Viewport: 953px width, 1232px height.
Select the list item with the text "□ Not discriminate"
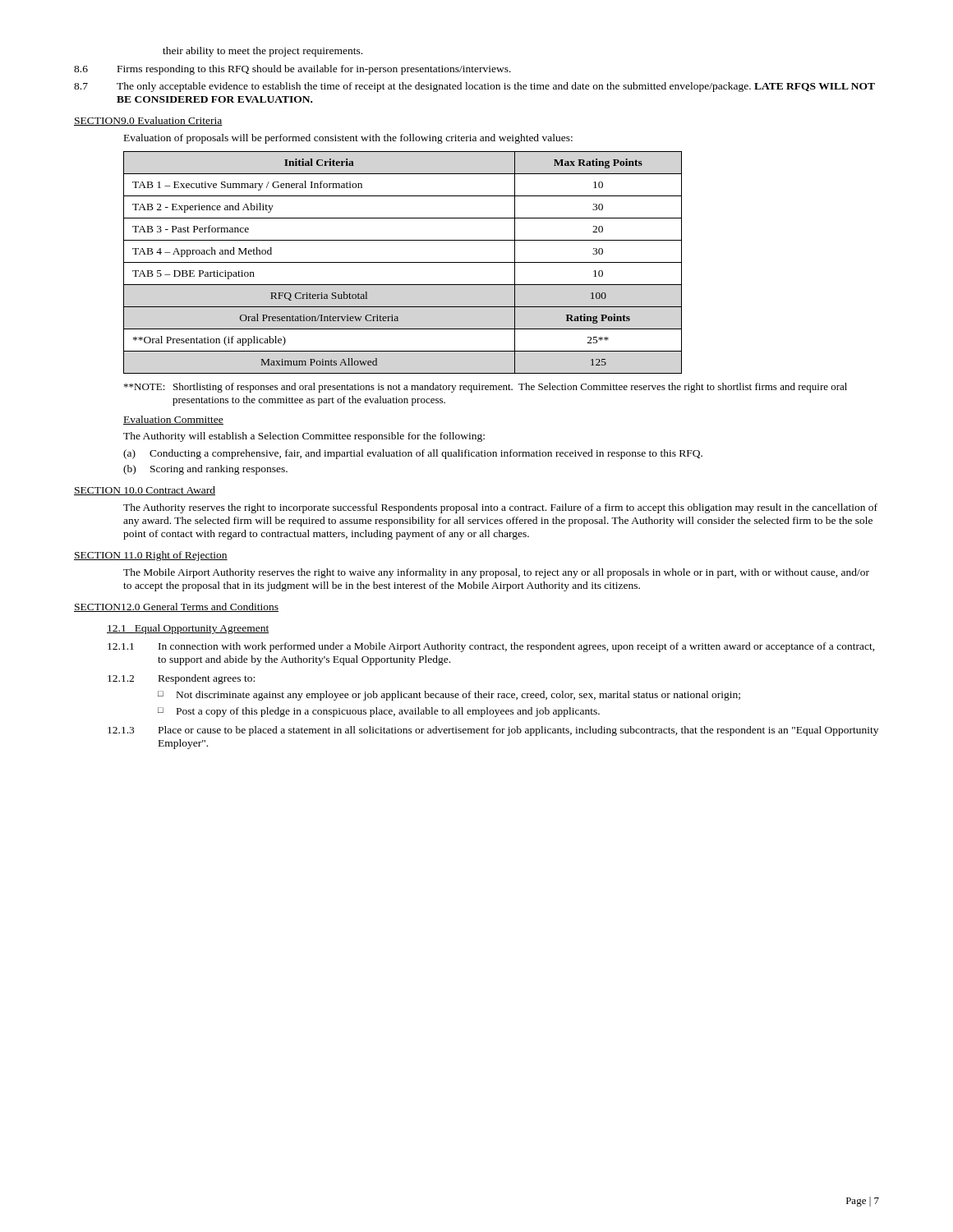[x=449, y=695]
